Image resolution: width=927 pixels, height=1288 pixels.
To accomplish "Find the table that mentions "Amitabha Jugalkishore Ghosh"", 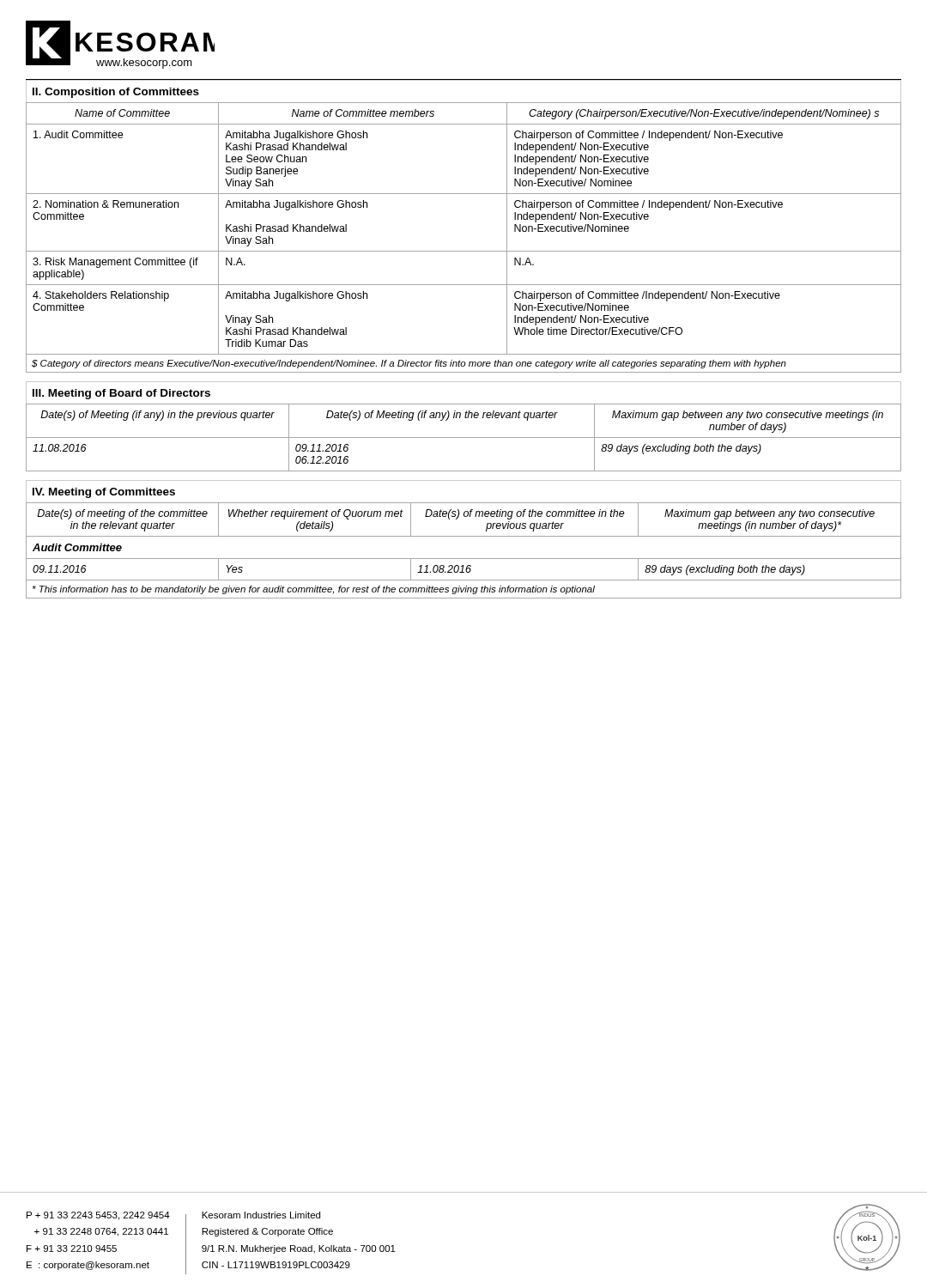I will pos(464,228).
